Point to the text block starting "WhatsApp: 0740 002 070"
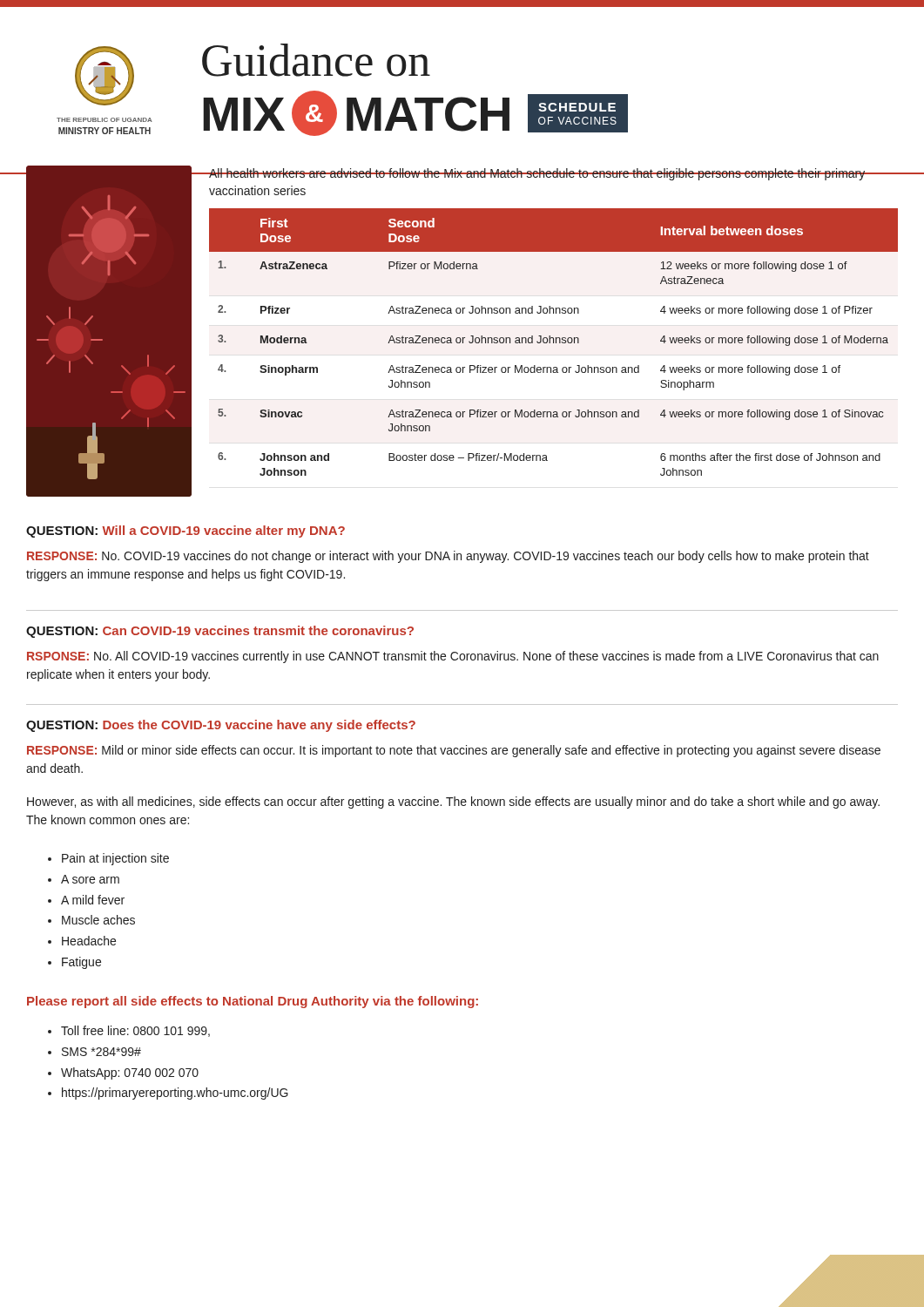 130,1072
